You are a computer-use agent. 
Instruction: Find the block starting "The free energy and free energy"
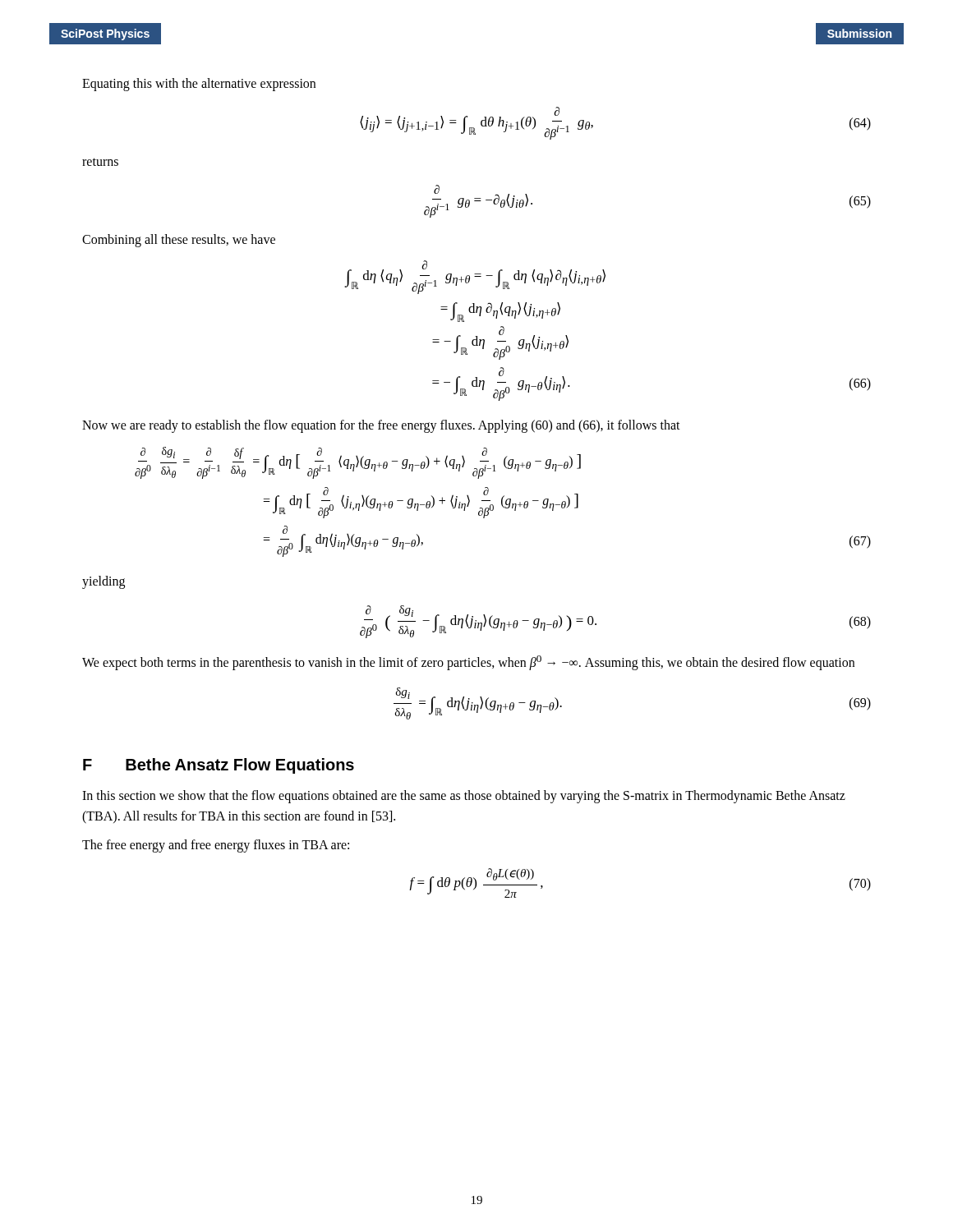[216, 844]
